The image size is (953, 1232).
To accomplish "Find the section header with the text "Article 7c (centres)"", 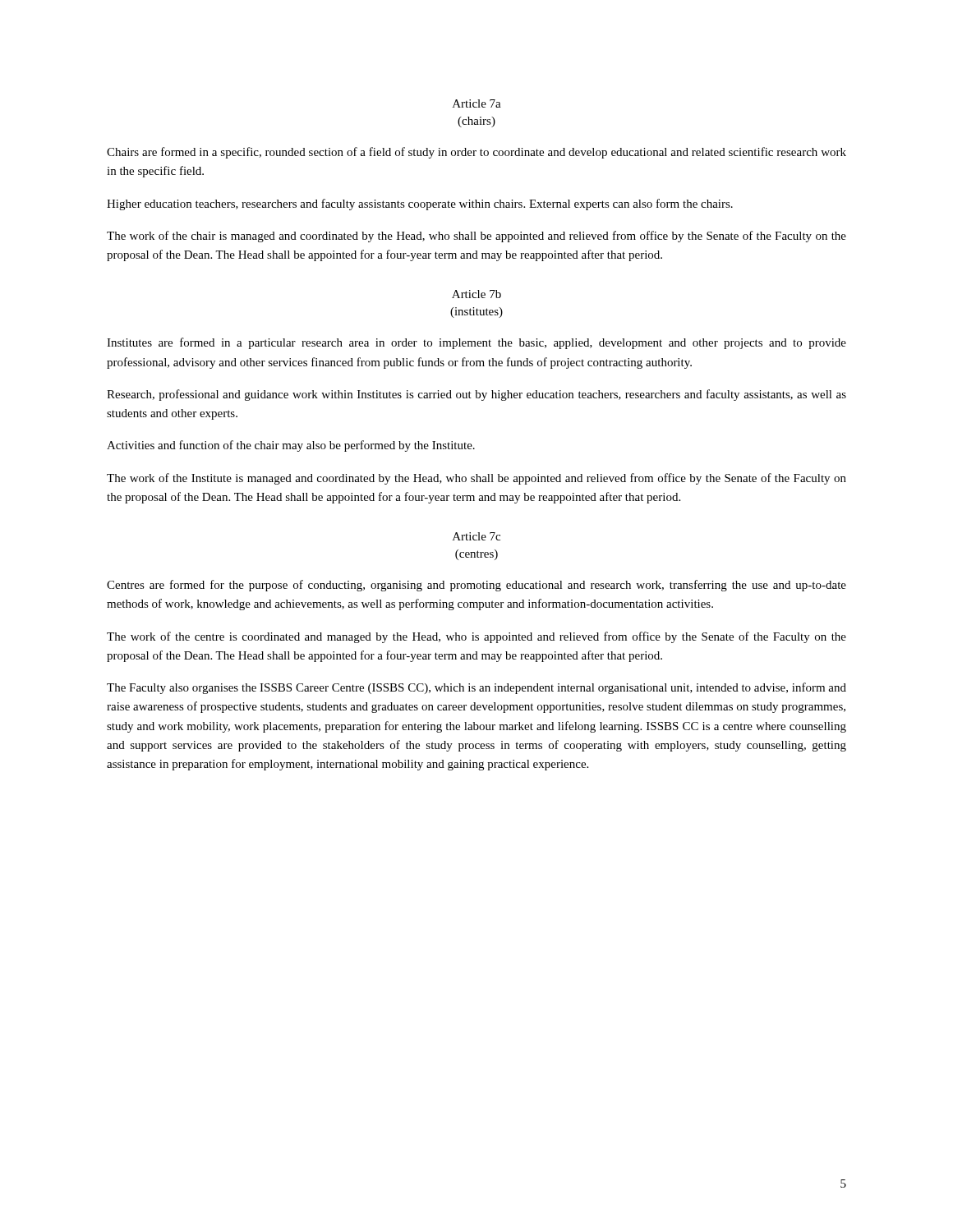I will (476, 545).
